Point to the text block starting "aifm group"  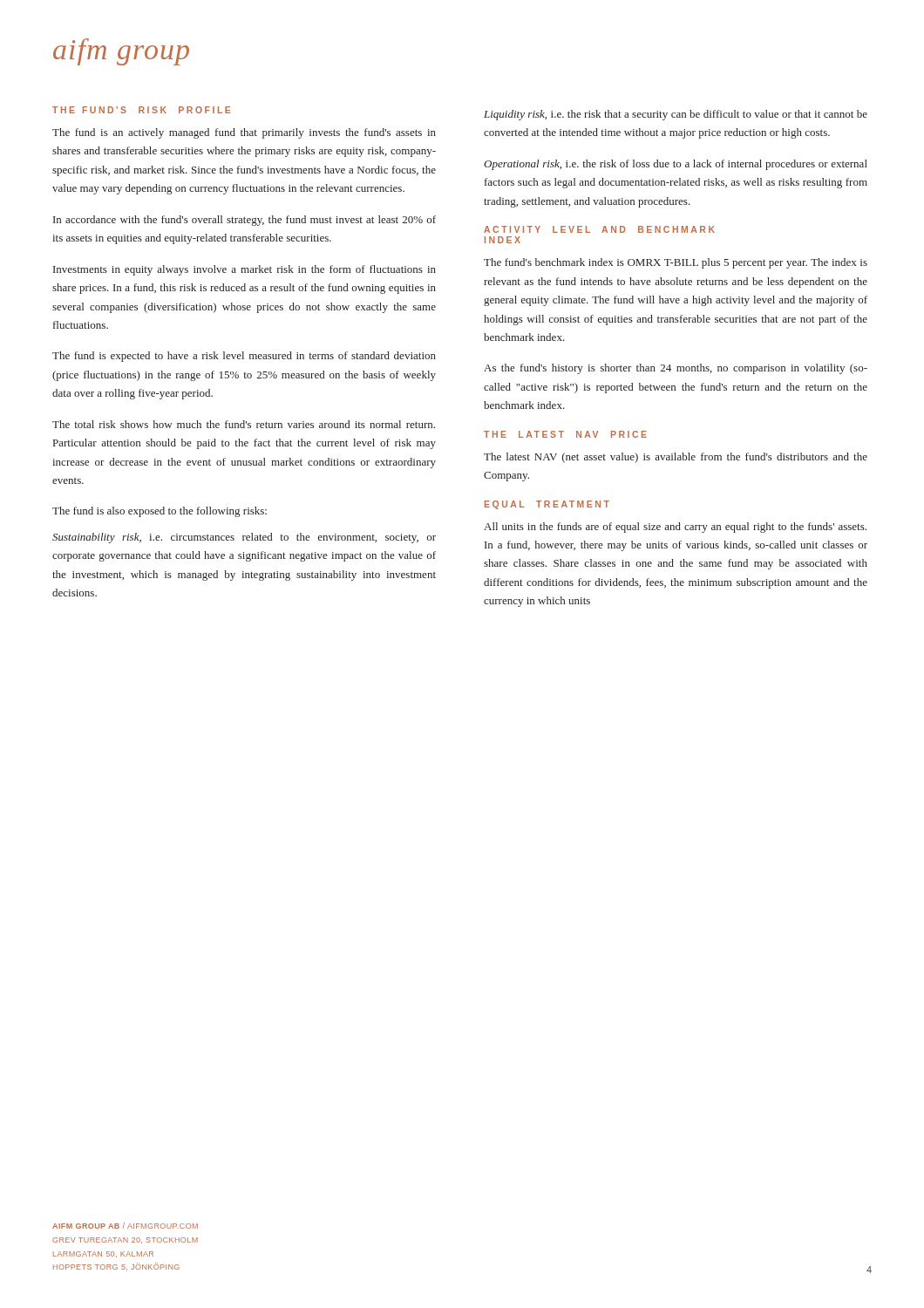pyautogui.click(x=122, y=49)
